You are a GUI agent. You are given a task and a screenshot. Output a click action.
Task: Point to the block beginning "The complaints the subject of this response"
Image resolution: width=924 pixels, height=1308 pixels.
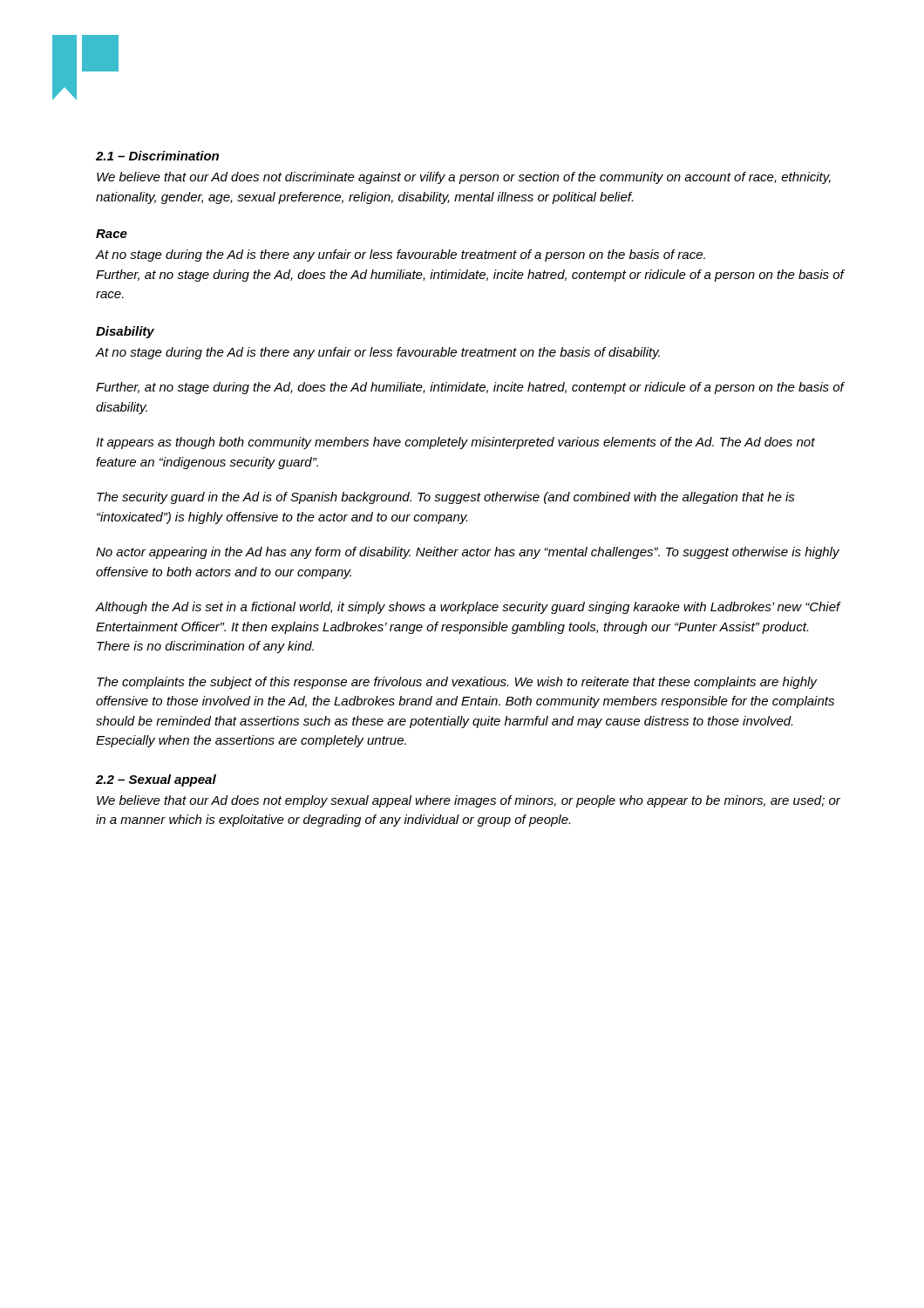click(x=465, y=710)
